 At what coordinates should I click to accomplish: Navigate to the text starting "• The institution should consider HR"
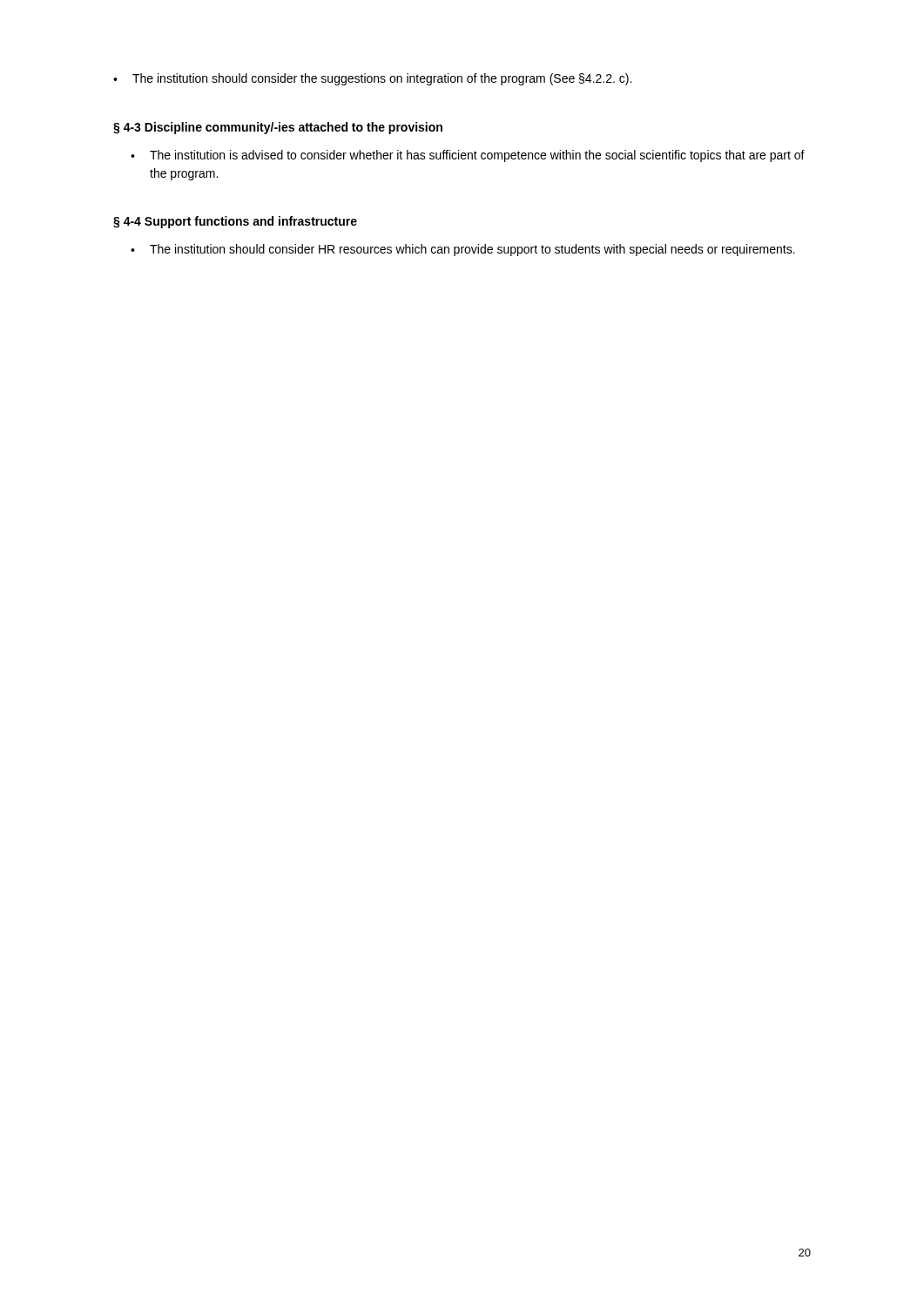tap(471, 250)
